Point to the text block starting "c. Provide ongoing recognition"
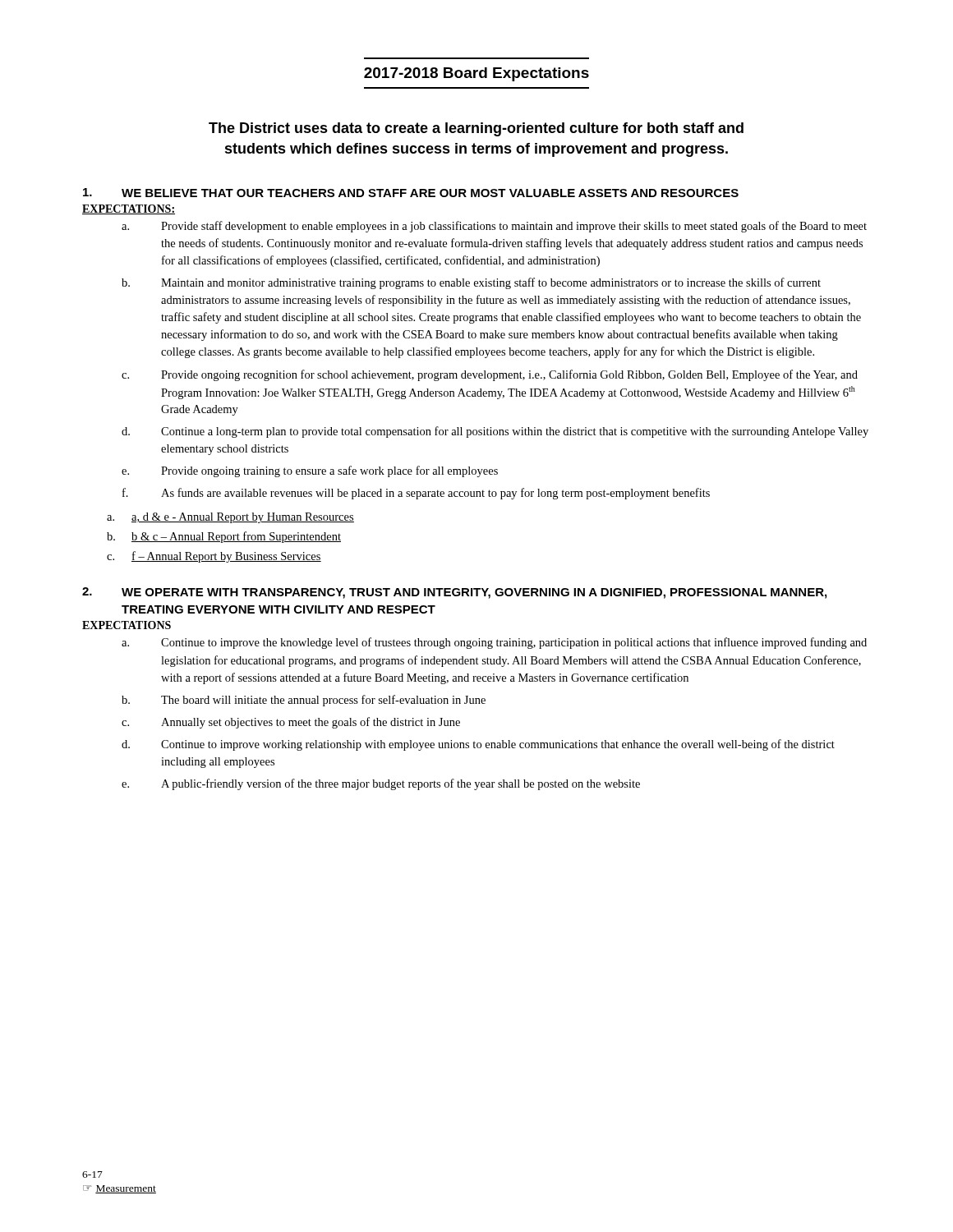 [476, 392]
